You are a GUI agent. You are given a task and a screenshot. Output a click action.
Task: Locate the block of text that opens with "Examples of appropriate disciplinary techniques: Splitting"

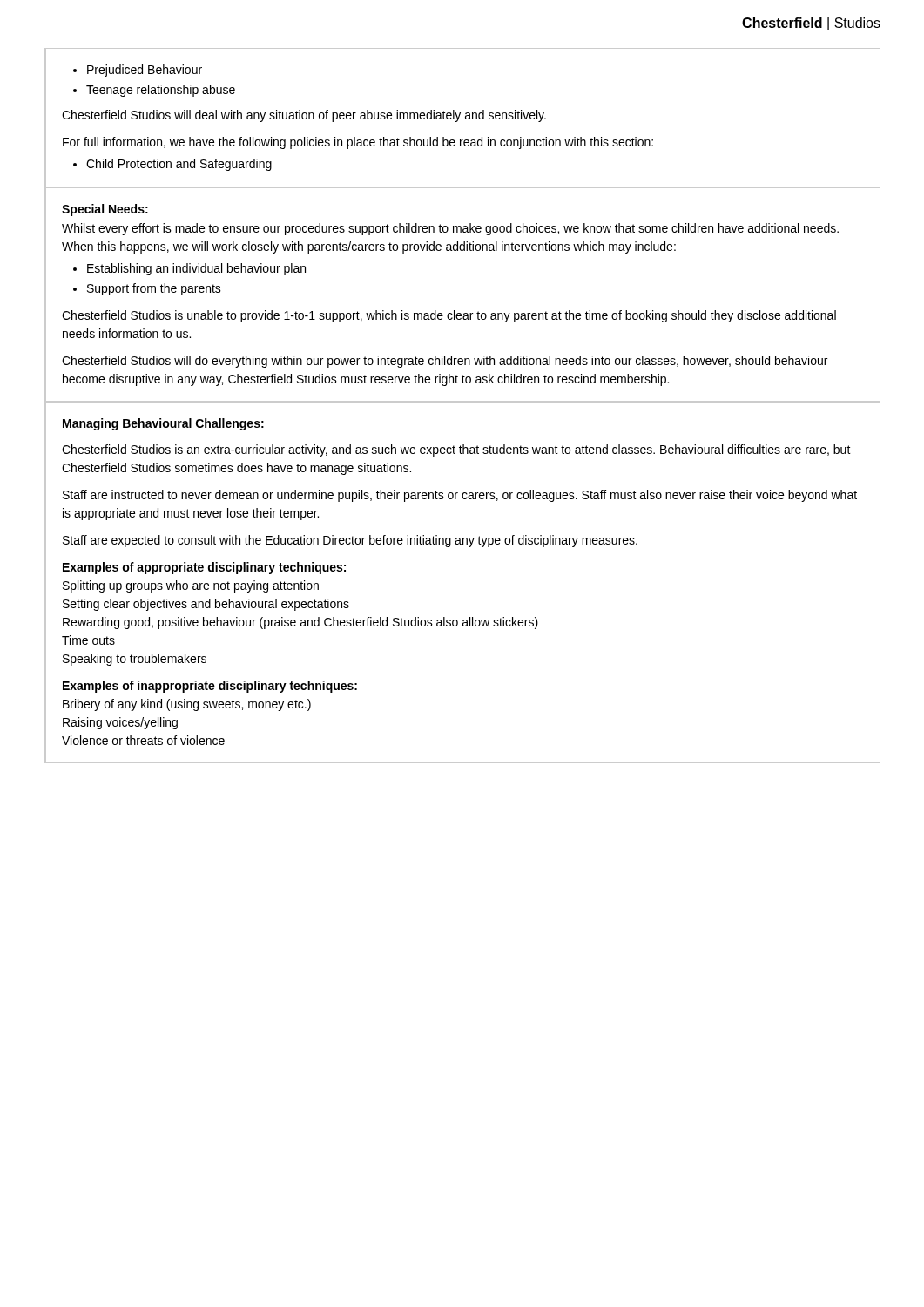click(300, 613)
